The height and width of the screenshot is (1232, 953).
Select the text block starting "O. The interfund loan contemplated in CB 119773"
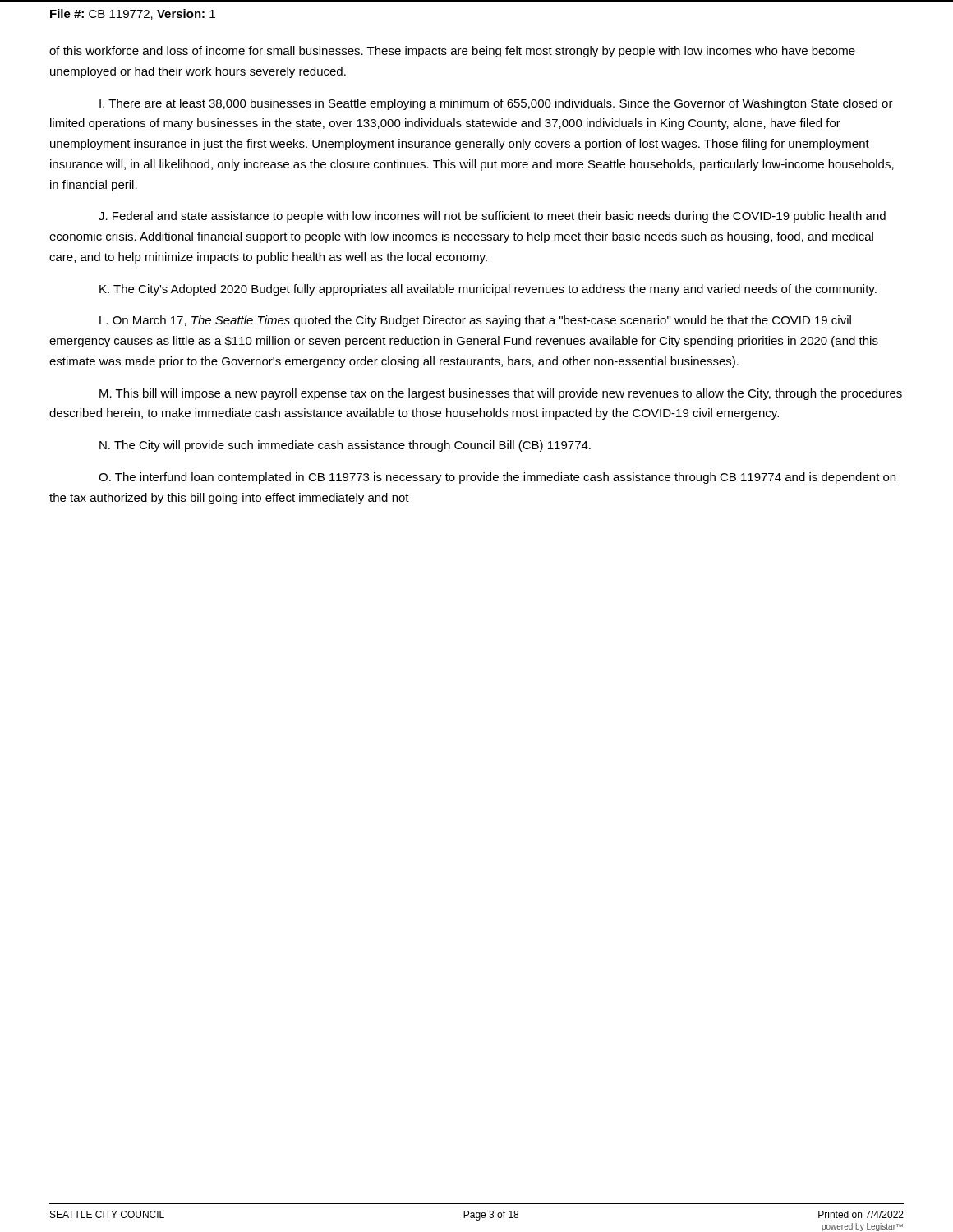[473, 487]
